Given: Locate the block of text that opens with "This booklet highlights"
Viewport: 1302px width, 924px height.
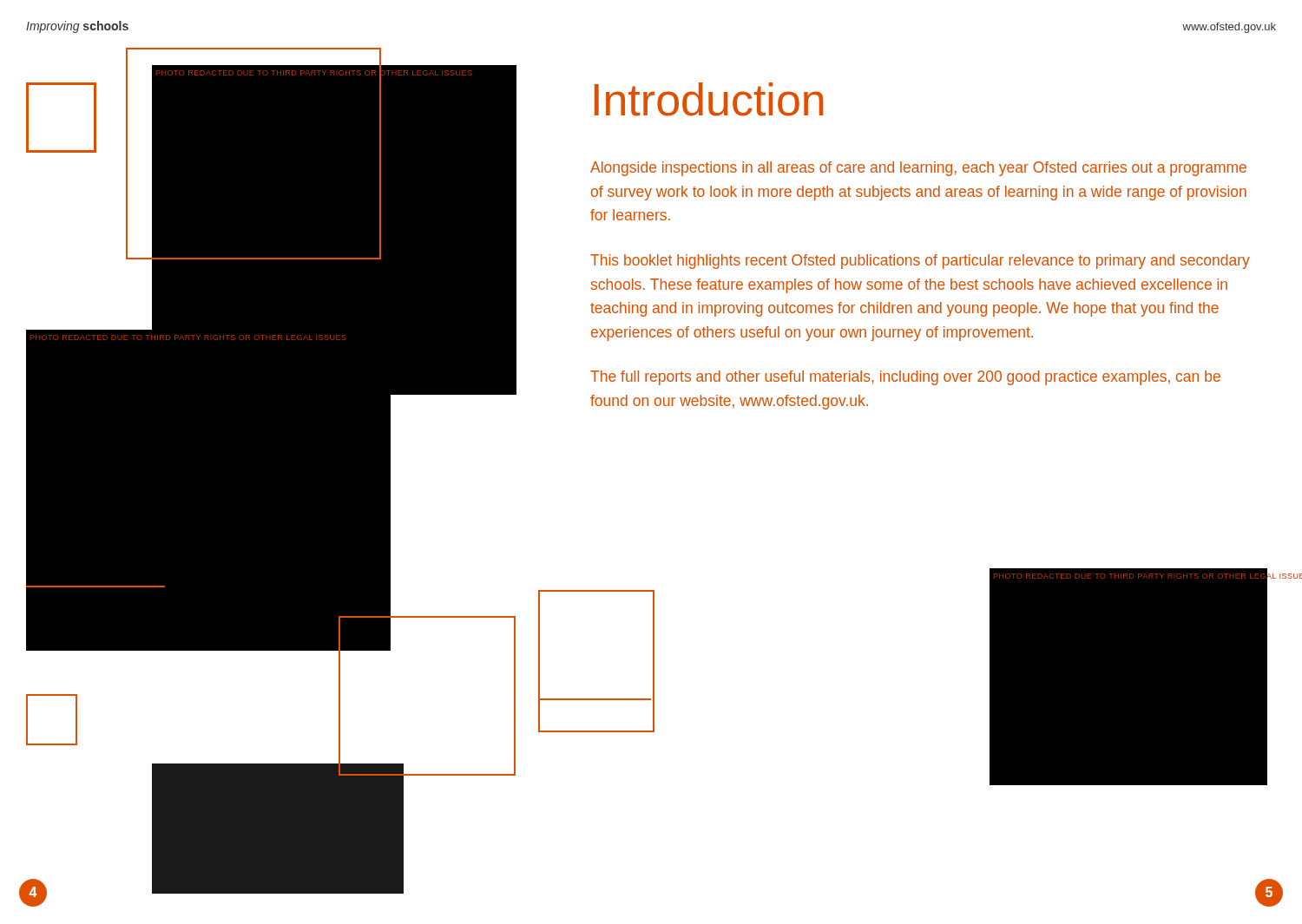Looking at the screenshot, I should tap(920, 296).
